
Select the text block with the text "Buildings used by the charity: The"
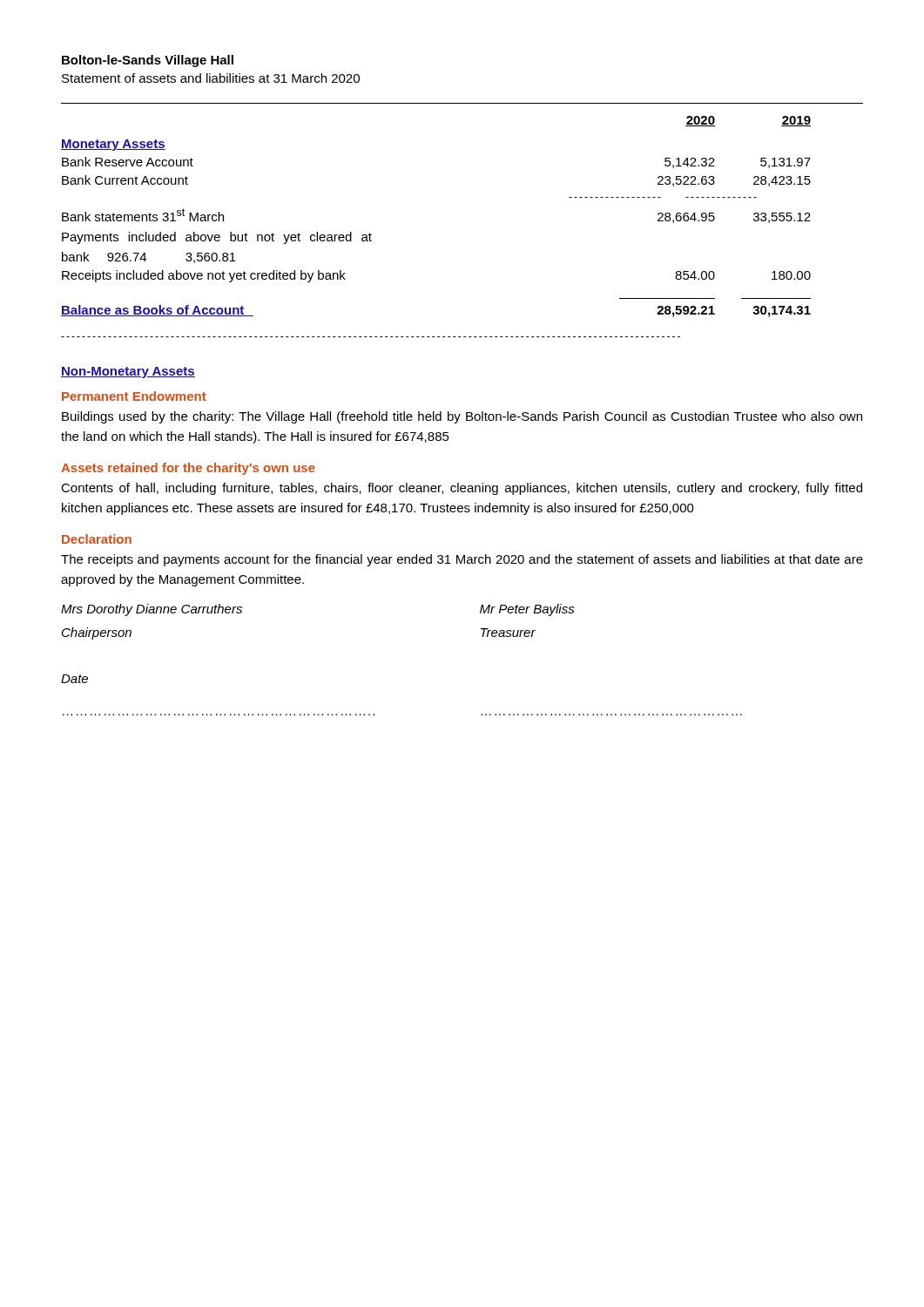462,426
